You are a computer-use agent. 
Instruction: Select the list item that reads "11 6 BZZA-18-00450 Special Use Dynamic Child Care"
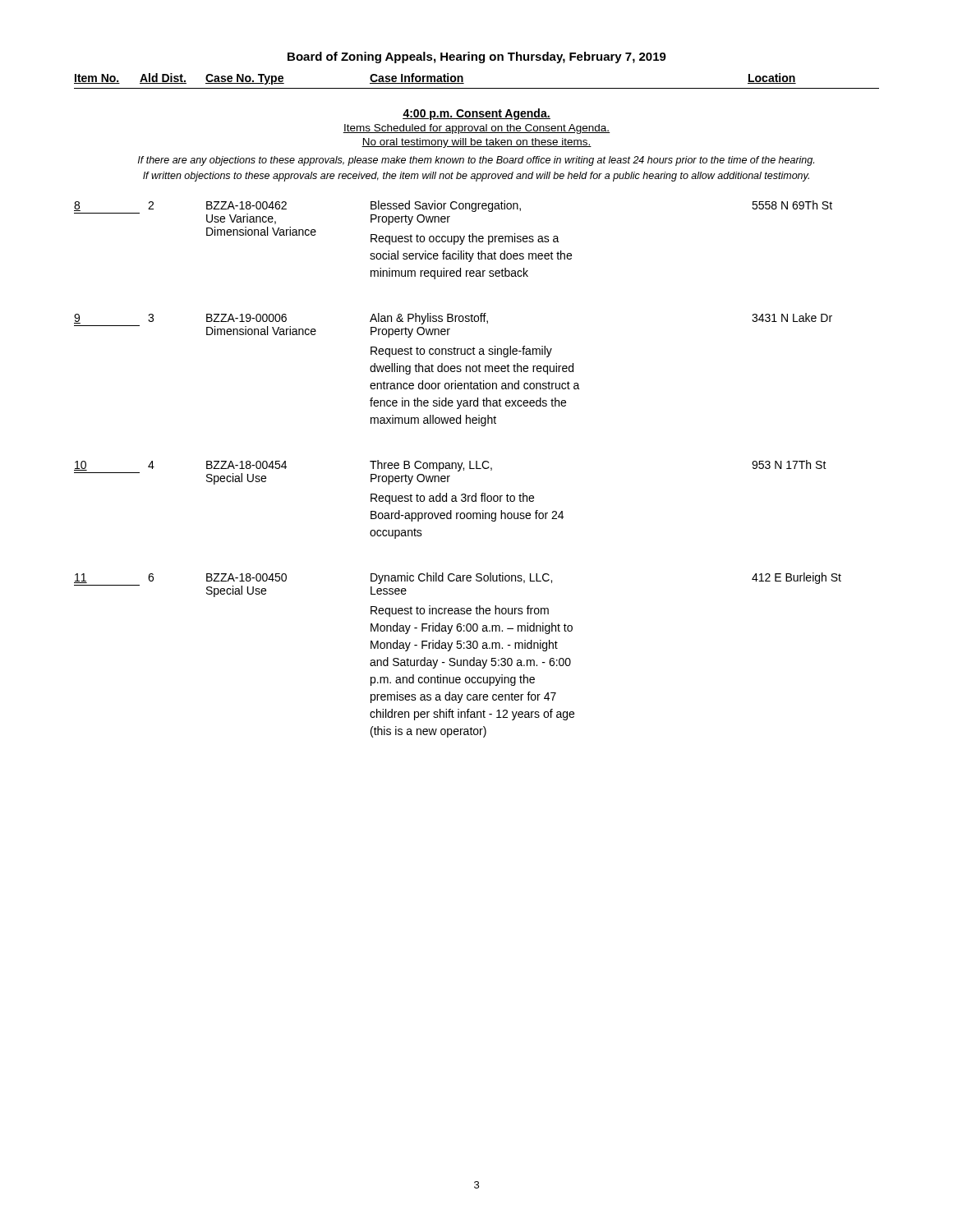[x=476, y=655]
